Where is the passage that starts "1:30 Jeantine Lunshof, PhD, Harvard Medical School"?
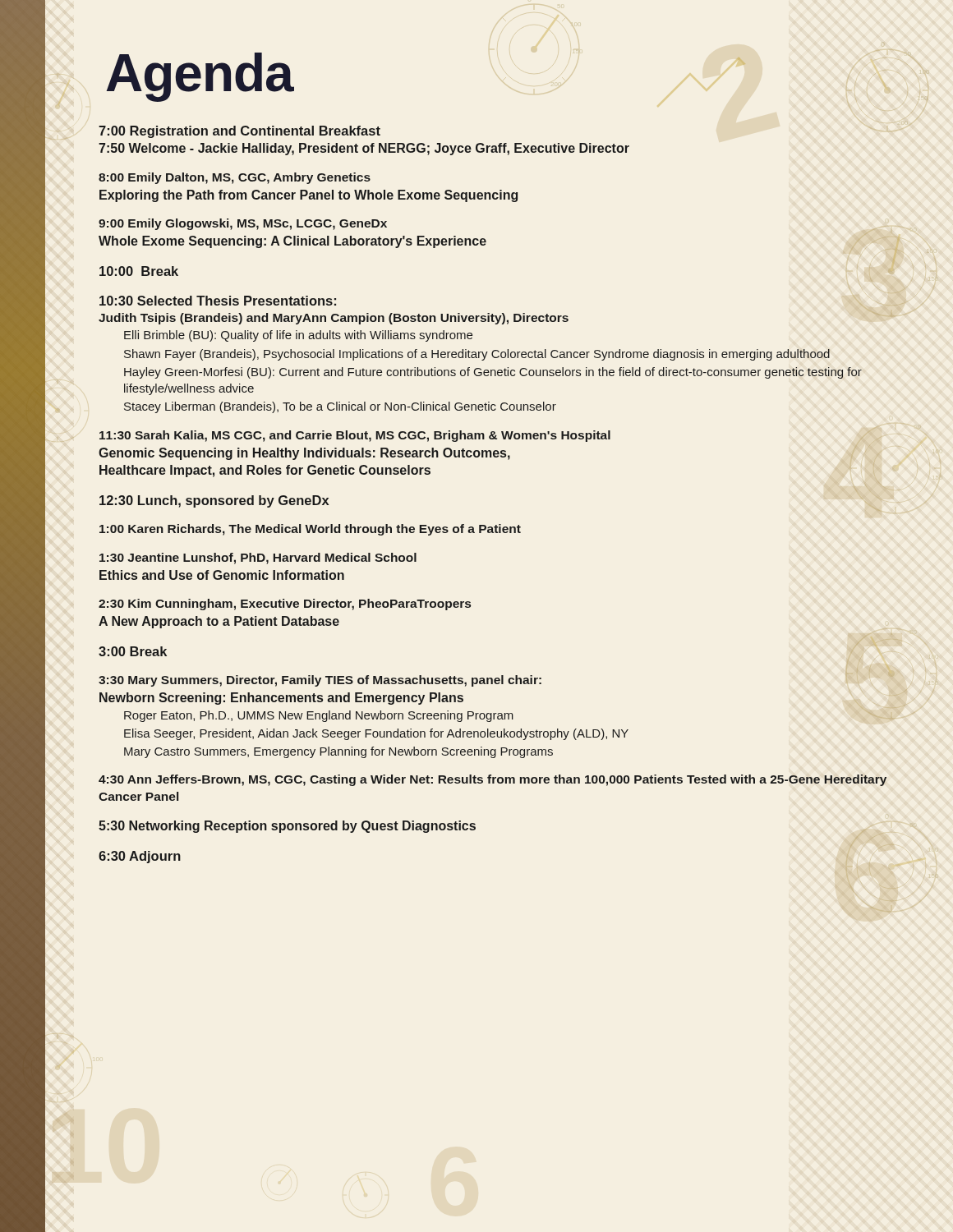 258,559
